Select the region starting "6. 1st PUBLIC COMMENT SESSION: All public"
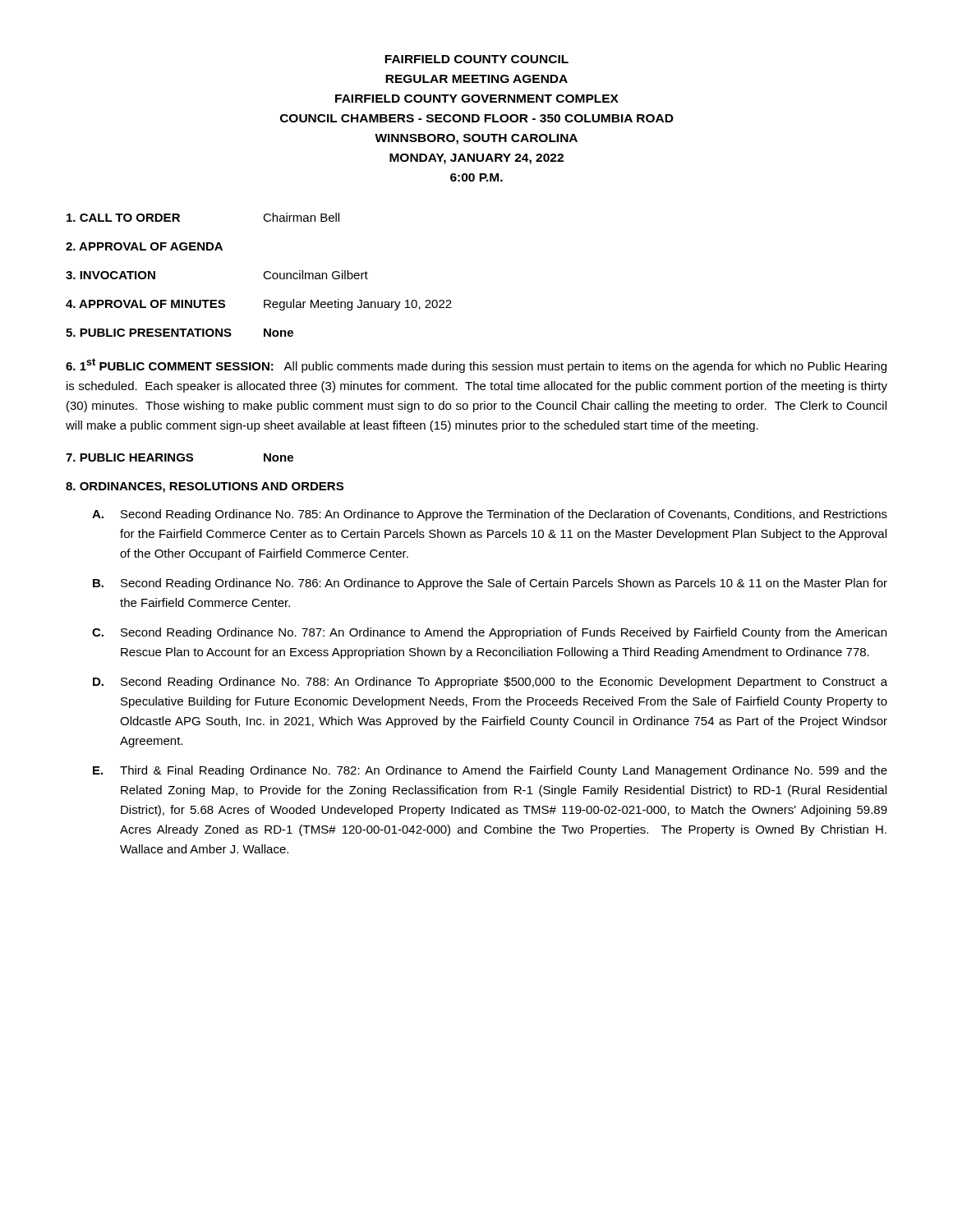Image resolution: width=953 pixels, height=1232 pixels. (x=476, y=395)
